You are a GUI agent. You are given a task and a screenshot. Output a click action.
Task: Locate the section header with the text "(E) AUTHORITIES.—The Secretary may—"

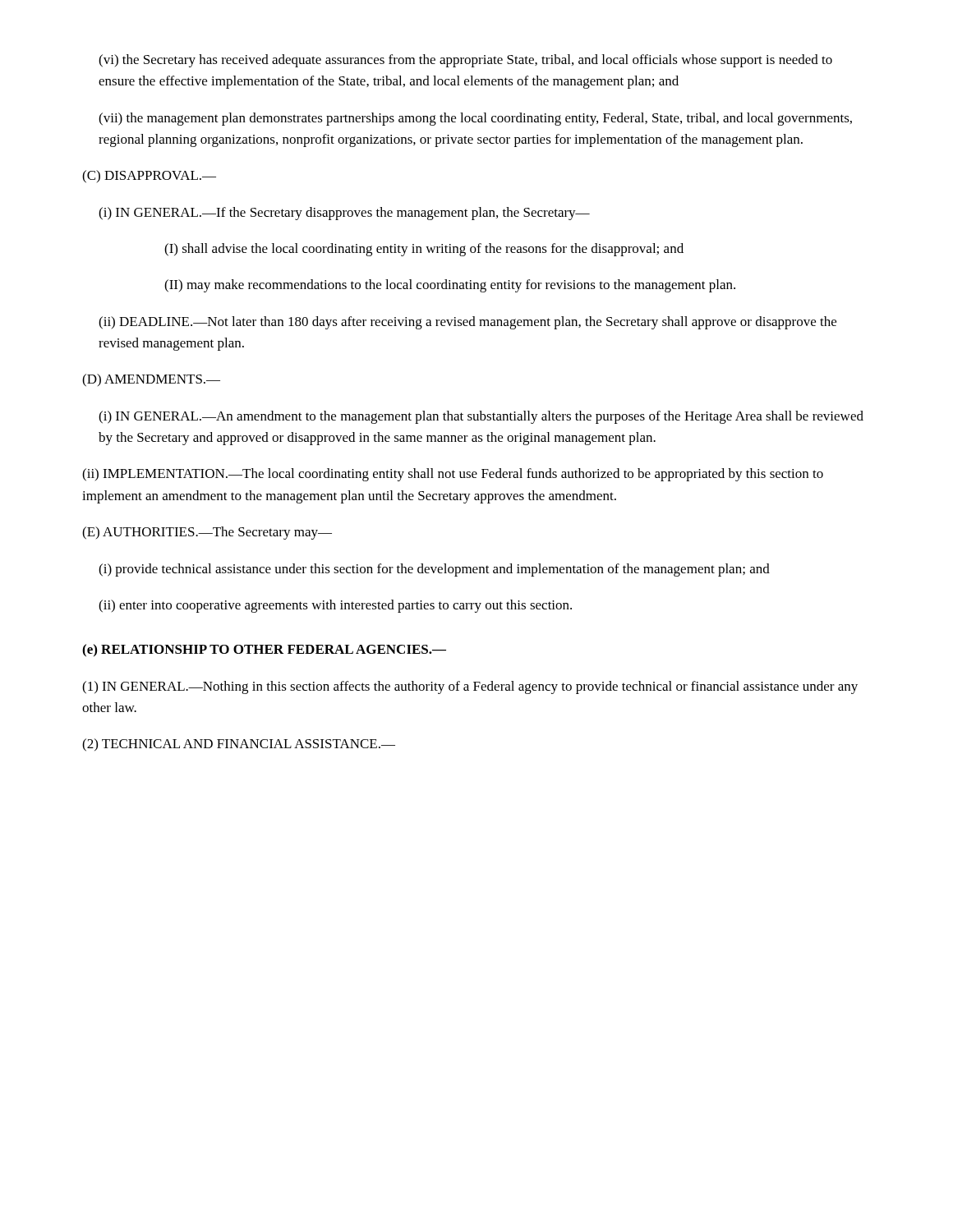coord(207,532)
